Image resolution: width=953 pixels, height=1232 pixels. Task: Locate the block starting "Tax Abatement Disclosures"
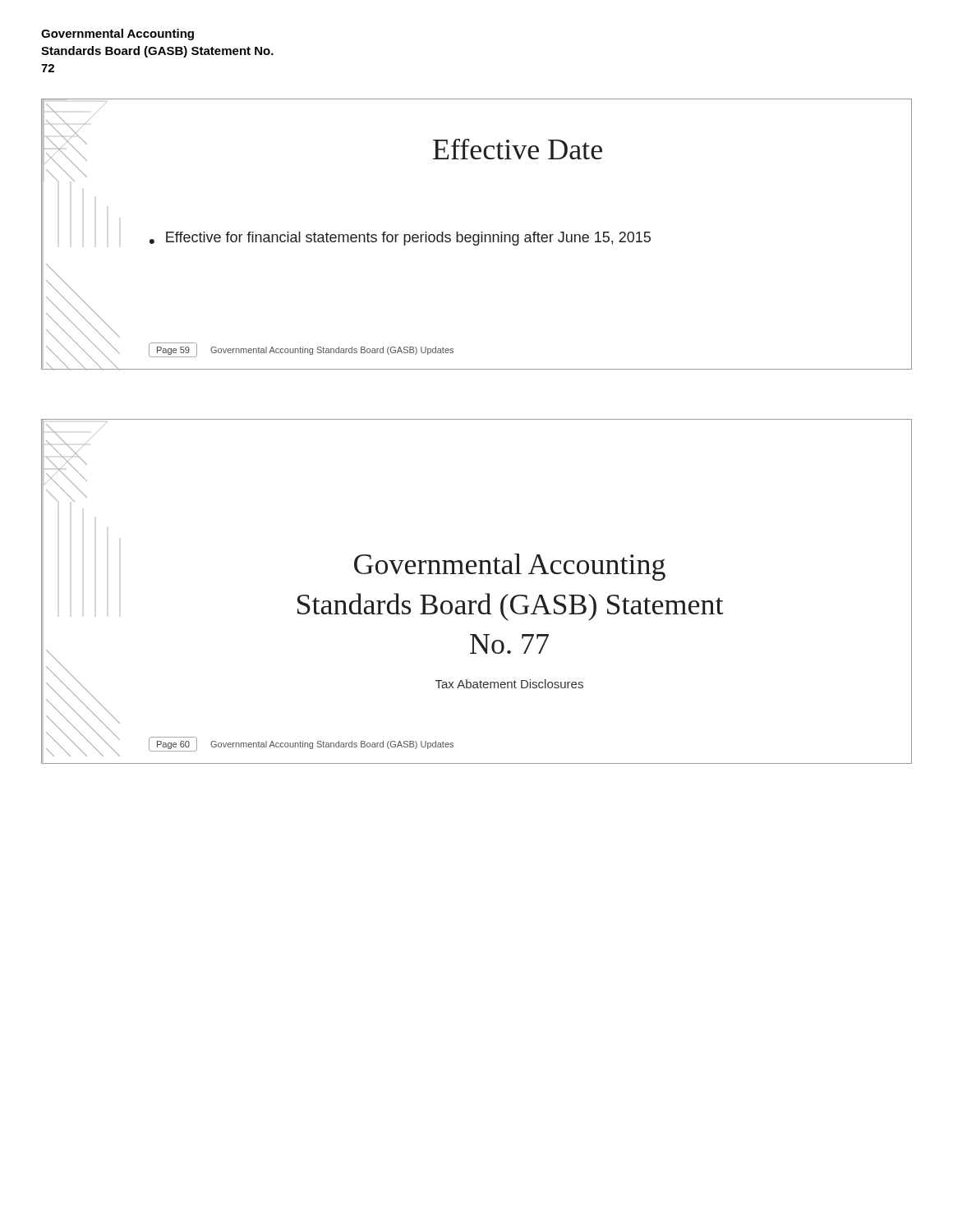509,684
